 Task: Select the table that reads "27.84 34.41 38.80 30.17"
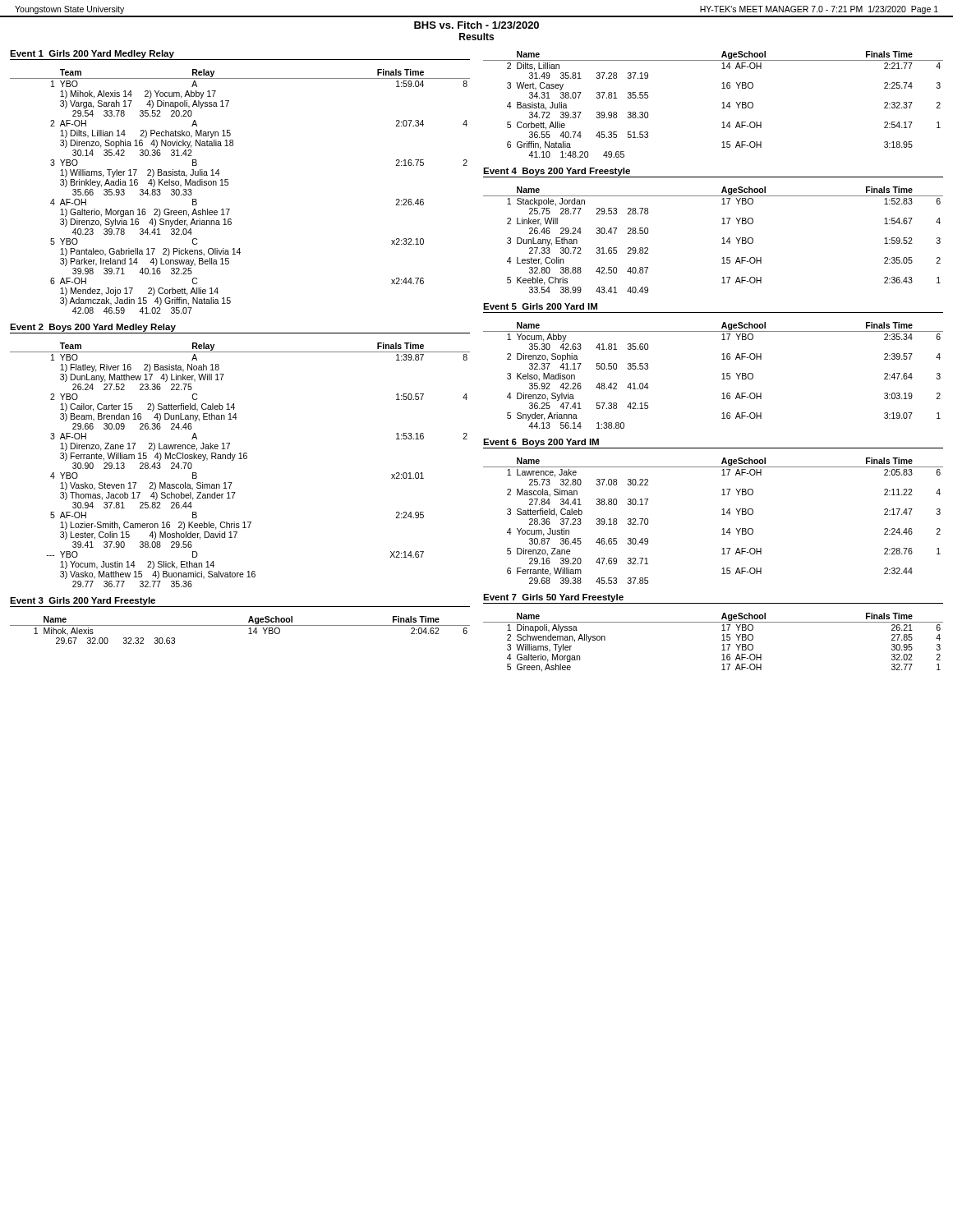pyautogui.click(x=713, y=520)
